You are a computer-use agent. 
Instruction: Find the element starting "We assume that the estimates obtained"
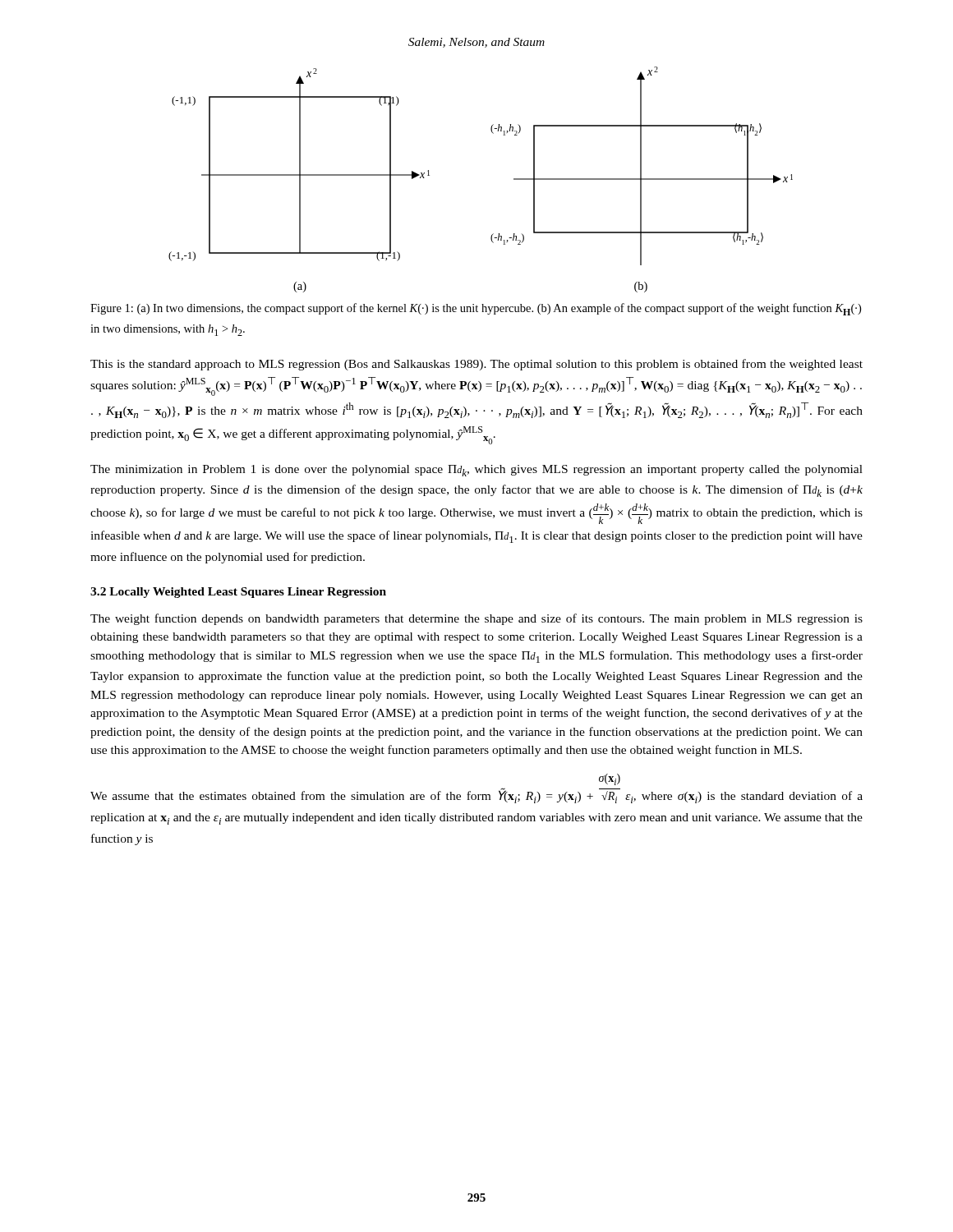(x=476, y=808)
